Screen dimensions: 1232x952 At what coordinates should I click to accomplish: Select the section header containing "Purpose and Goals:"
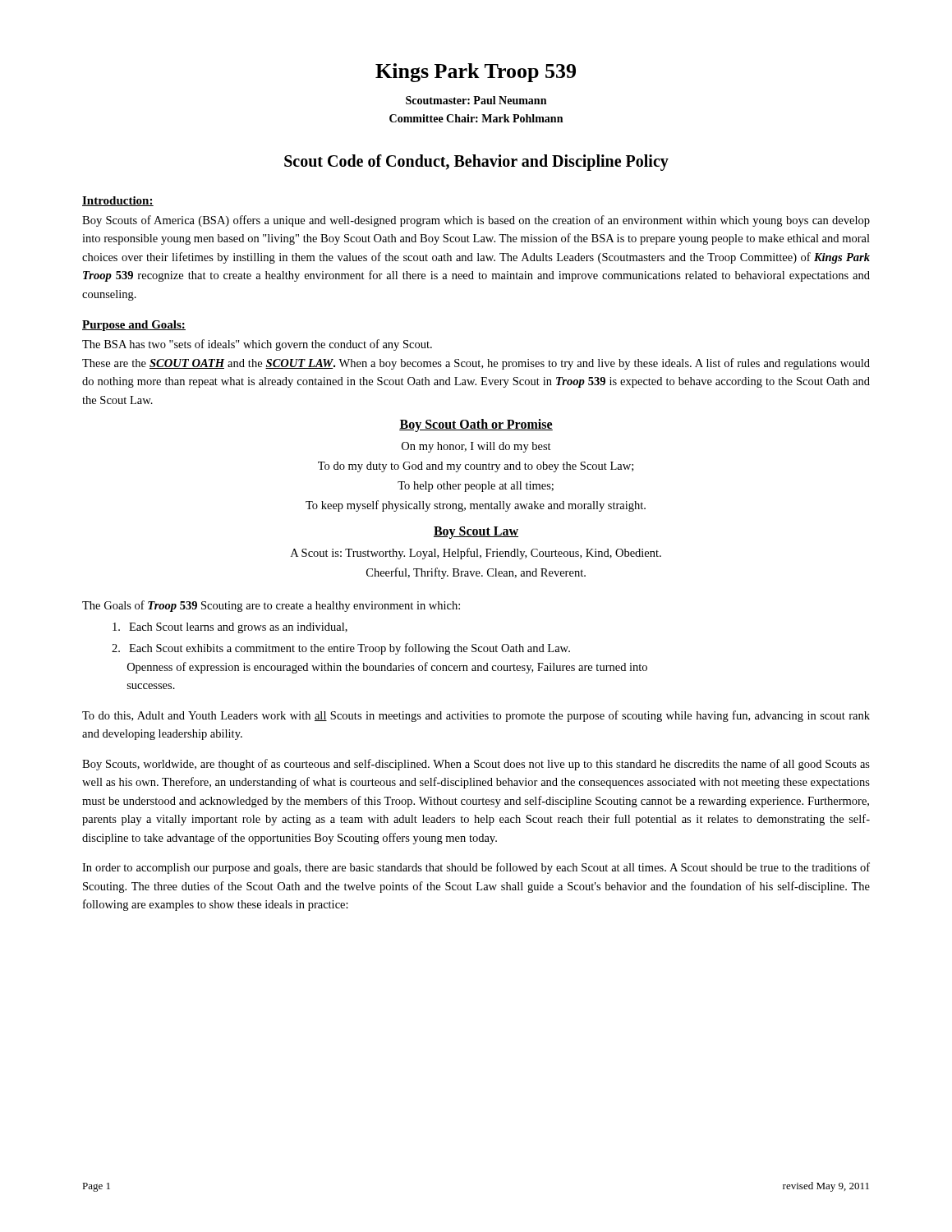pyautogui.click(x=134, y=325)
